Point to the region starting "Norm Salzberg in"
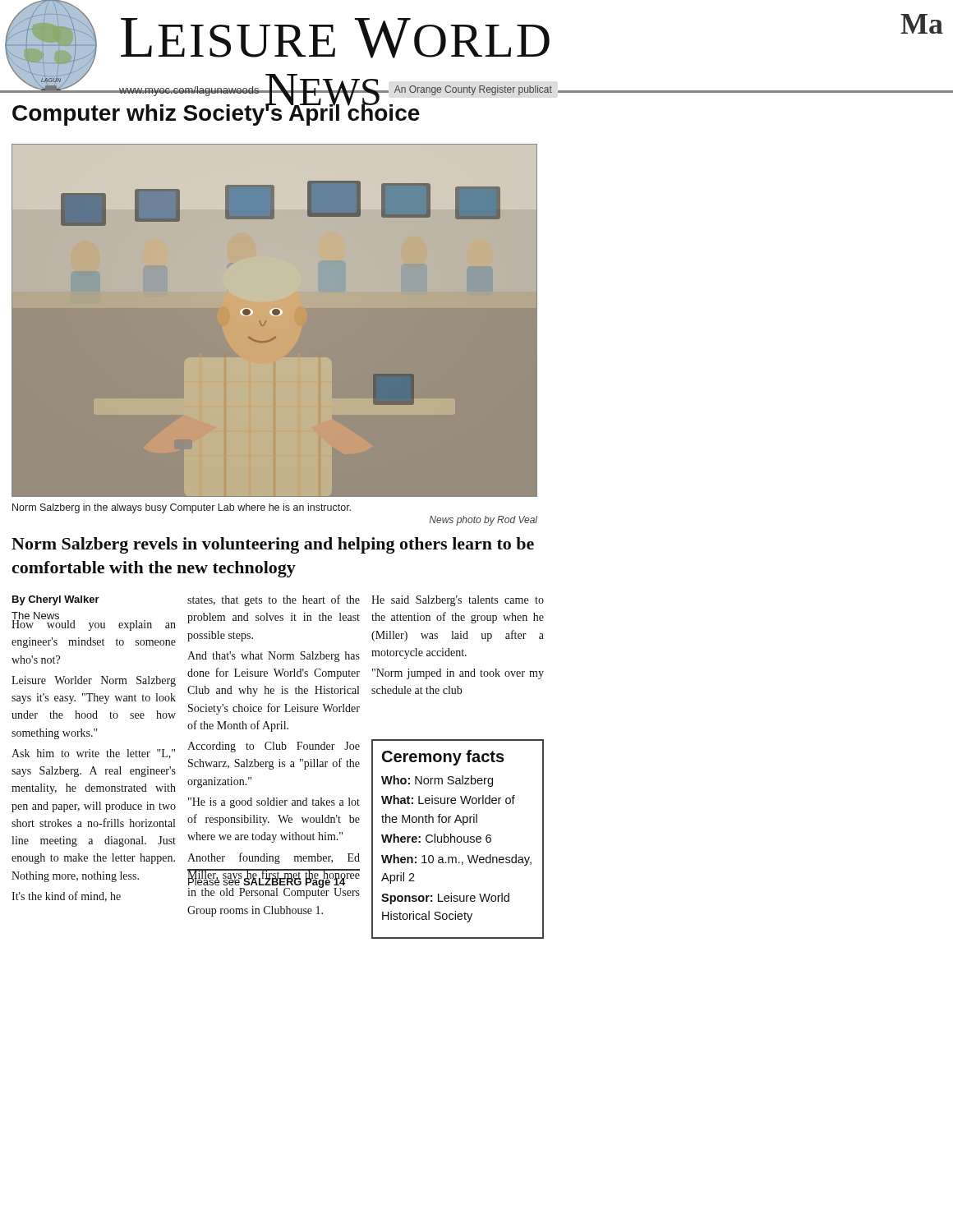 pyautogui.click(x=274, y=514)
